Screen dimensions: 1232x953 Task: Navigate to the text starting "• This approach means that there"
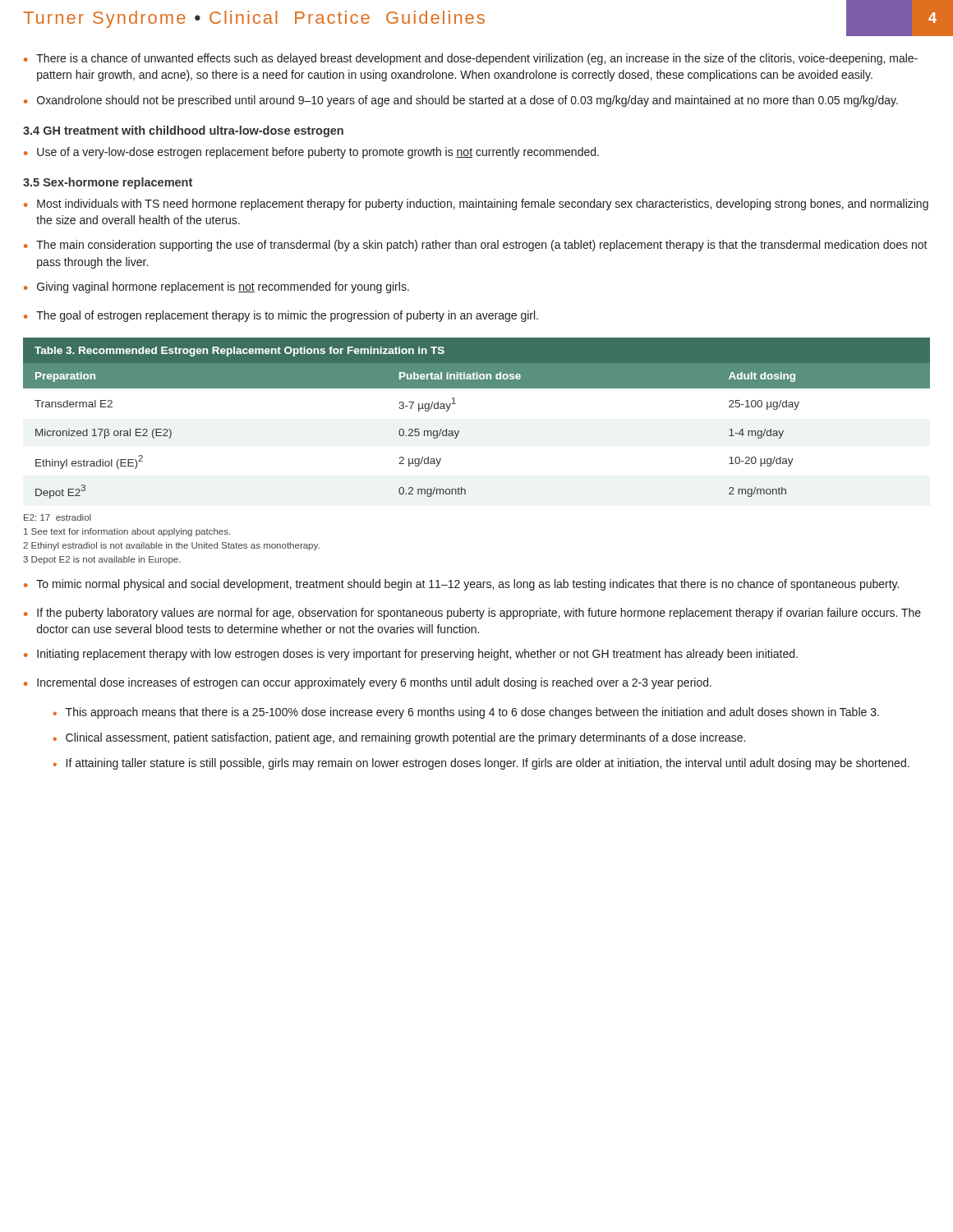click(x=491, y=713)
